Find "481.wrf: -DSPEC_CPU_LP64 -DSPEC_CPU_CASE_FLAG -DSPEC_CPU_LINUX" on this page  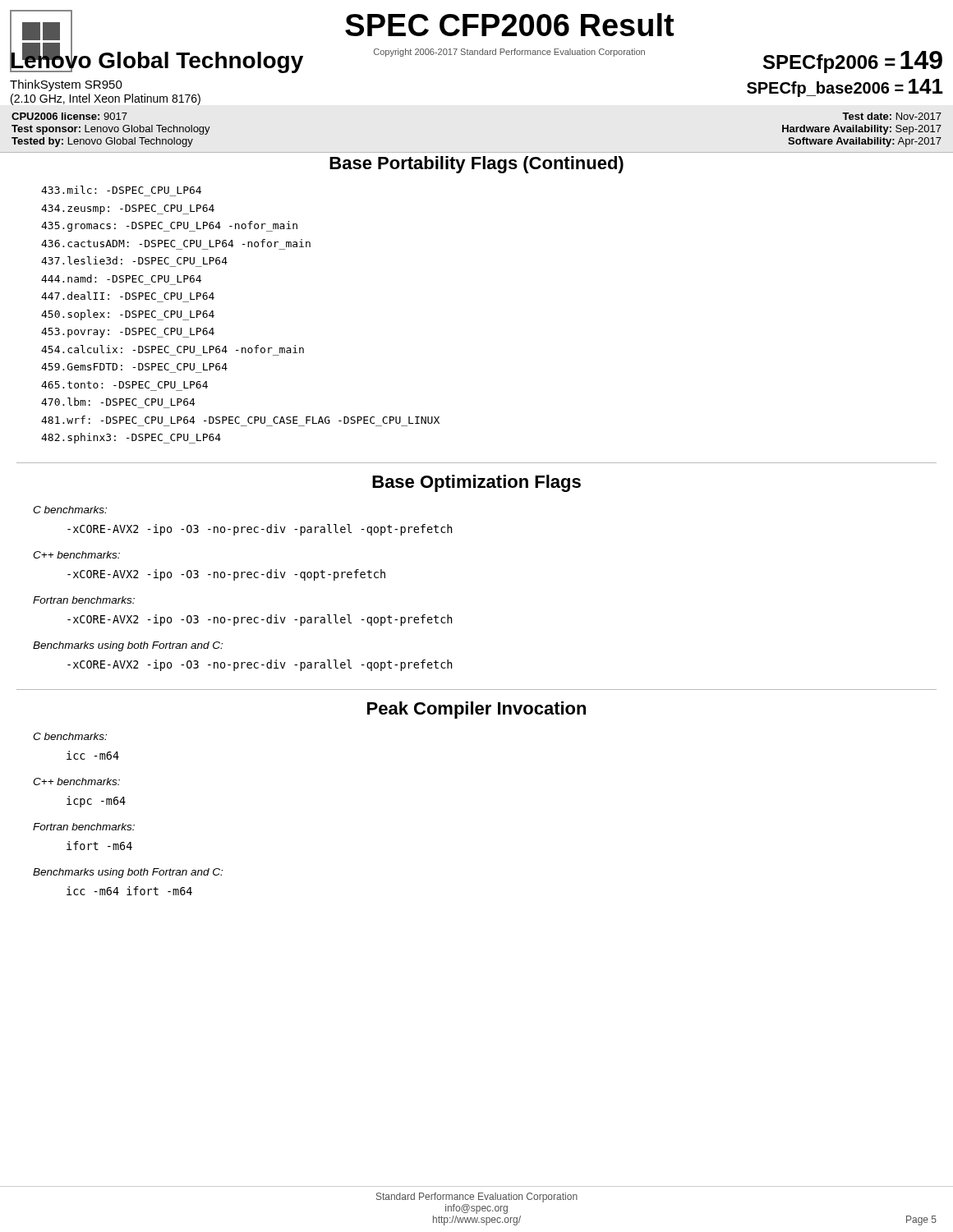coord(240,420)
